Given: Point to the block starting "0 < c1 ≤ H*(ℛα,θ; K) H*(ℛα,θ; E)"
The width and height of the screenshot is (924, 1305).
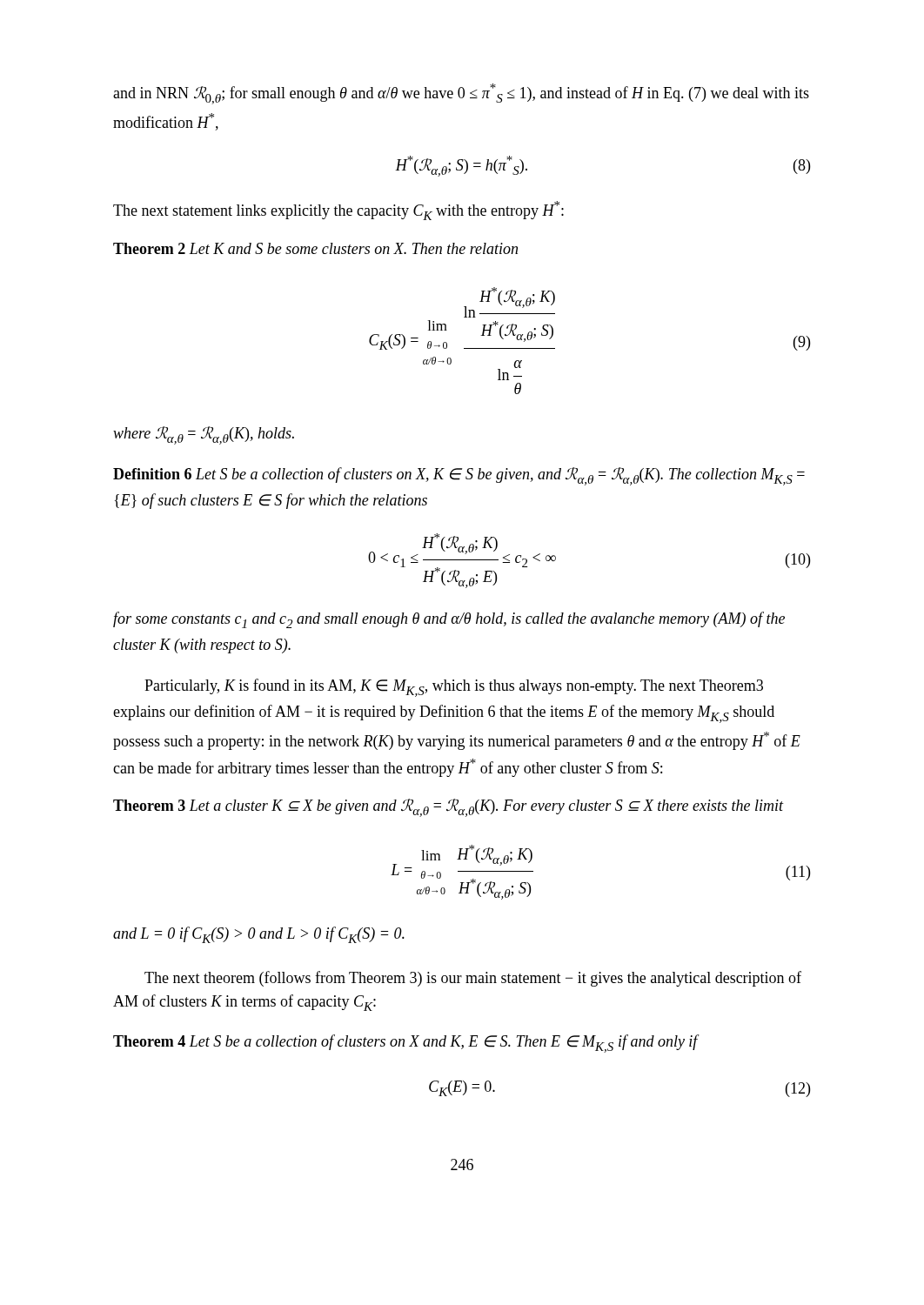Looking at the screenshot, I should [460, 560].
